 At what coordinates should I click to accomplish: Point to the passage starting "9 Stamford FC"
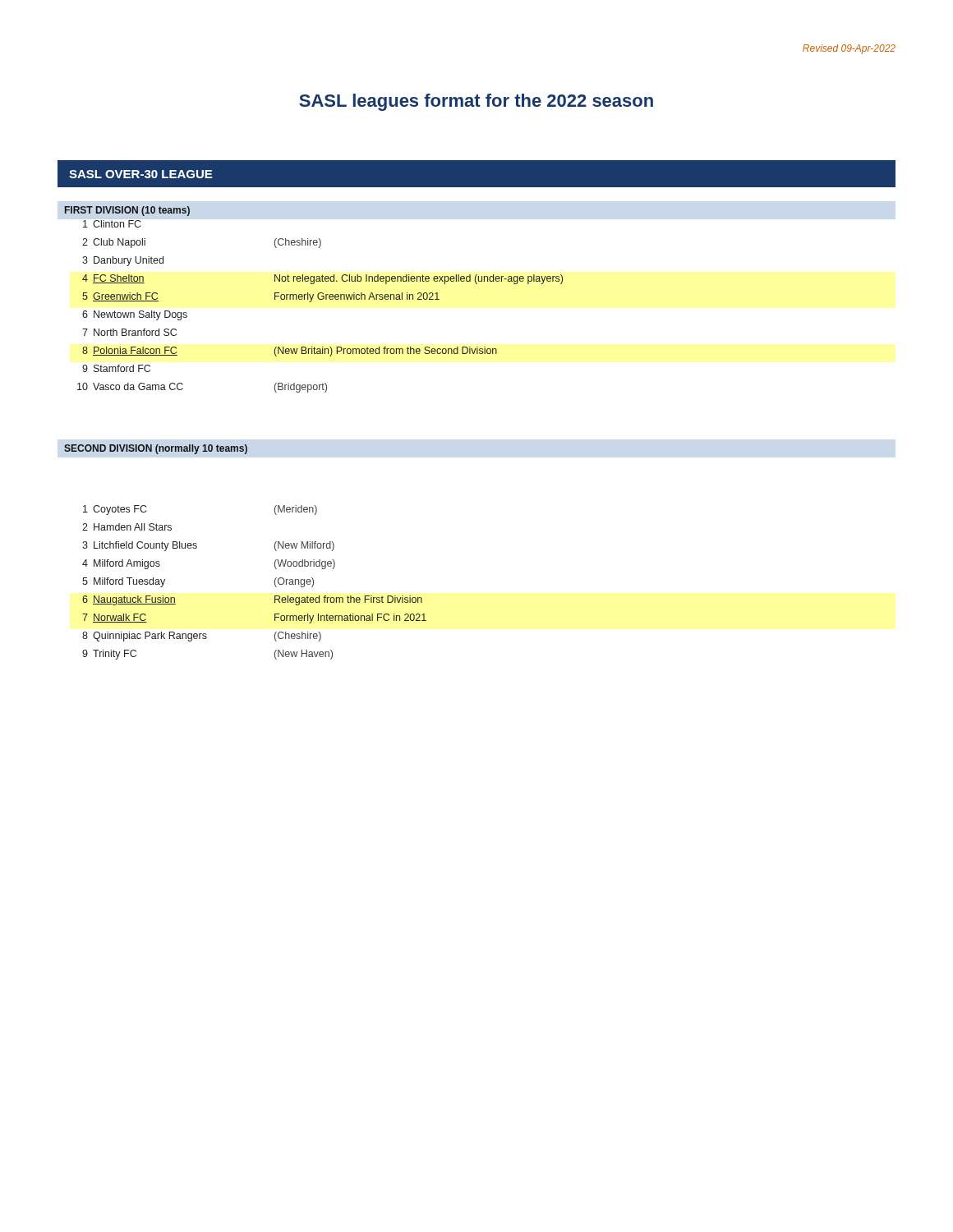[116, 368]
